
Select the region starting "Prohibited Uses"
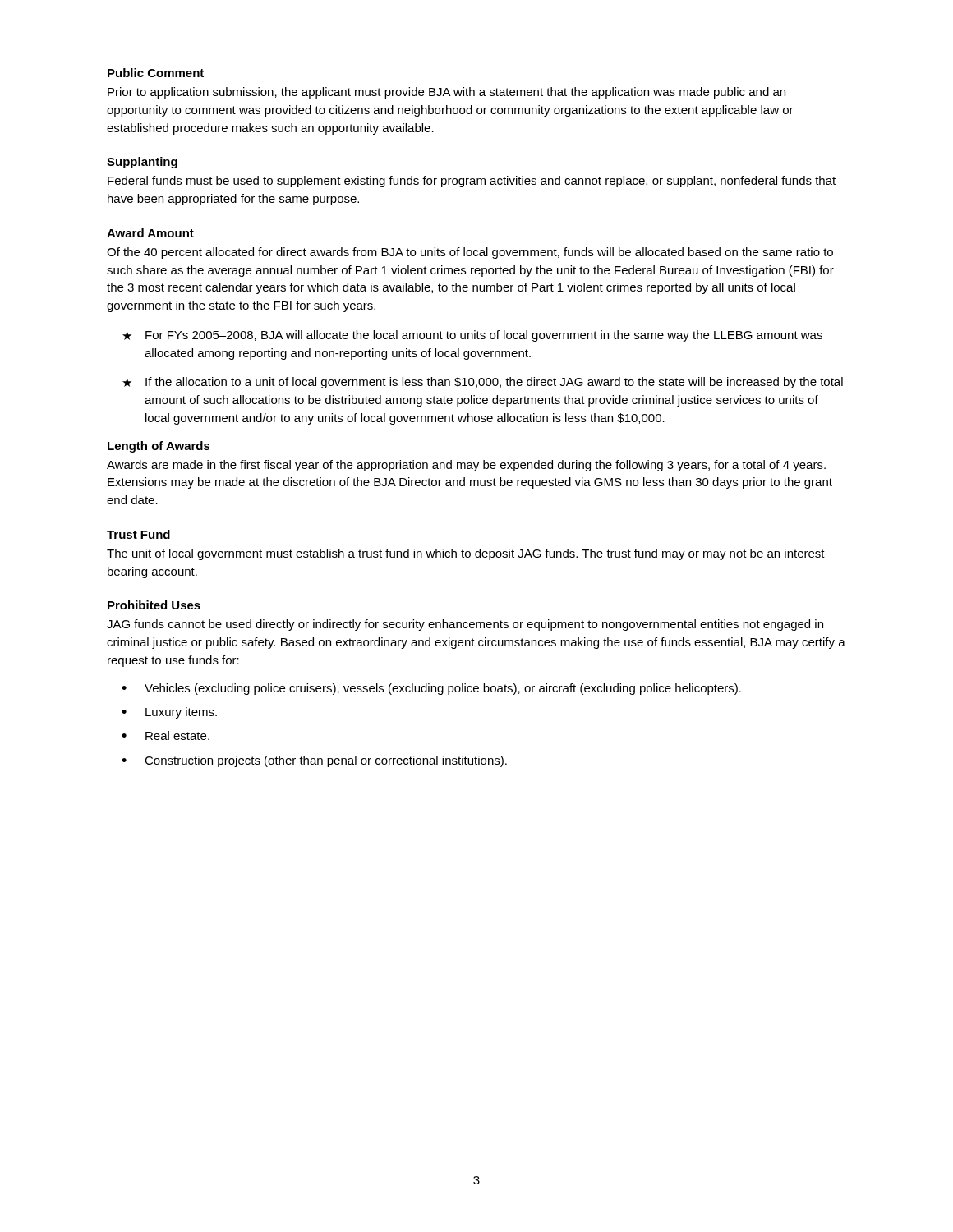coord(154,605)
